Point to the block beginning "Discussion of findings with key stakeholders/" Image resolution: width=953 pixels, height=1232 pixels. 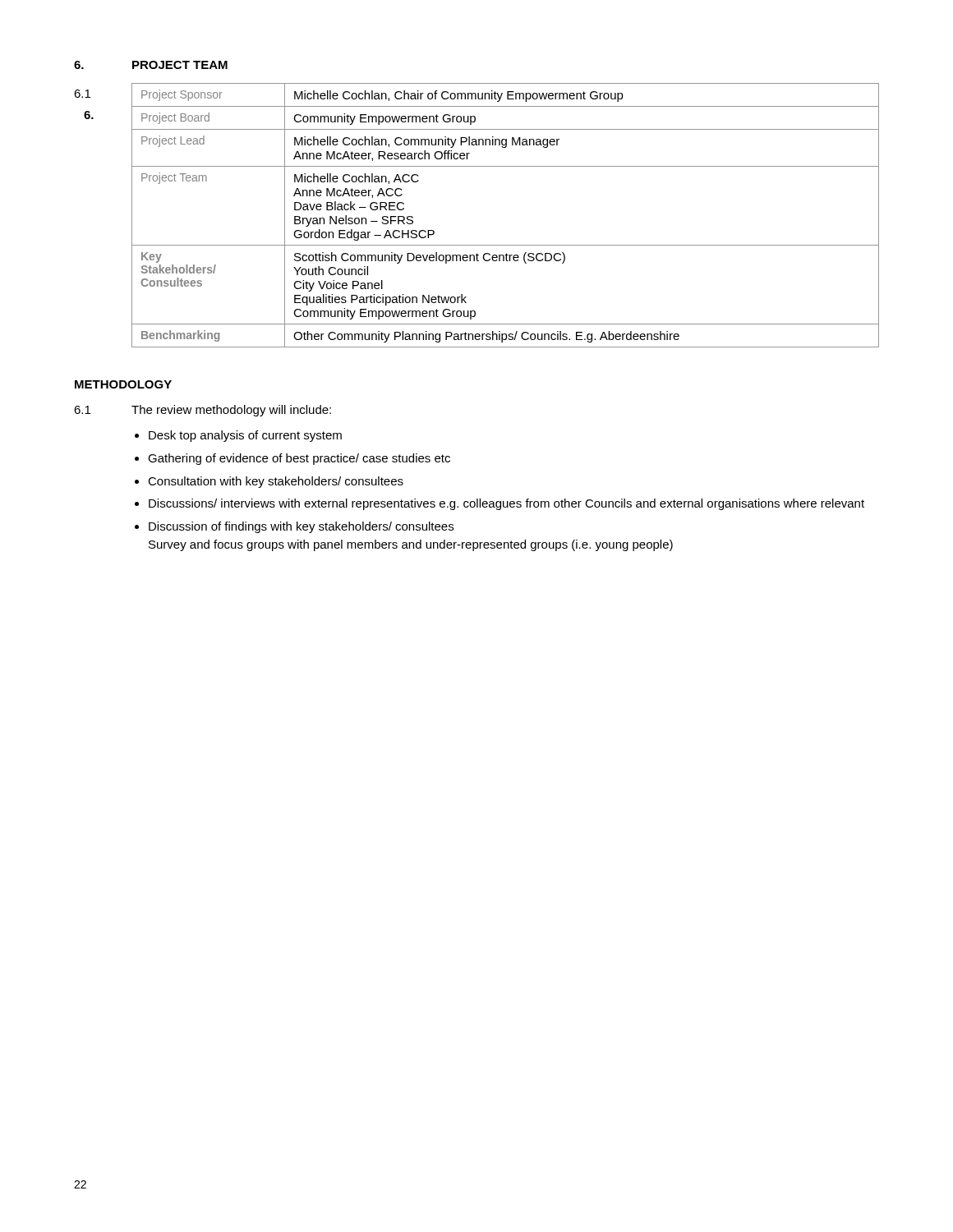pos(411,535)
